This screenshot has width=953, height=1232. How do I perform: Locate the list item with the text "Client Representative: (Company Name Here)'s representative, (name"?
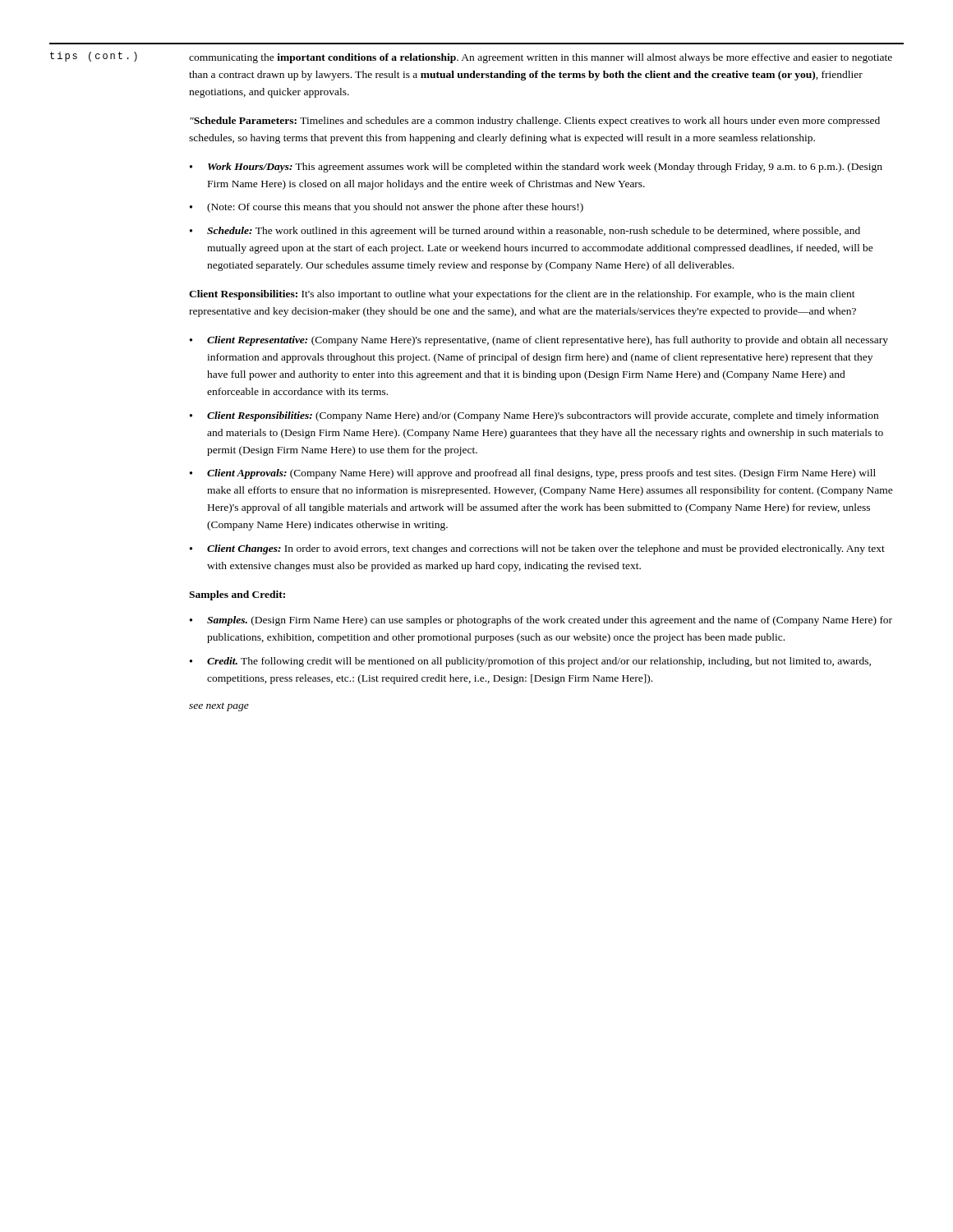(x=548, y=365)
